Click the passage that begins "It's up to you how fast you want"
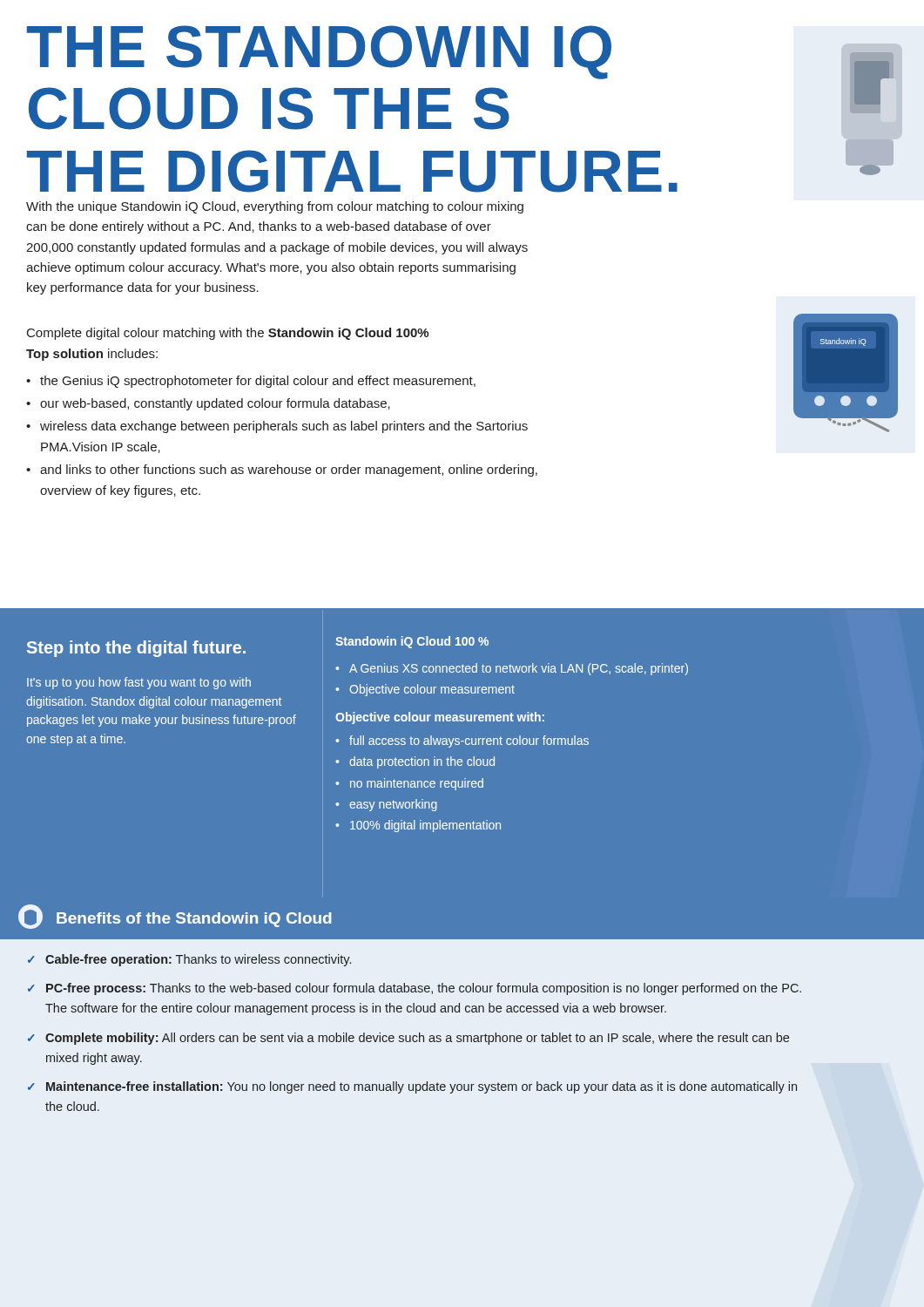Screen dimensions: 1307x924 (161, 711)
